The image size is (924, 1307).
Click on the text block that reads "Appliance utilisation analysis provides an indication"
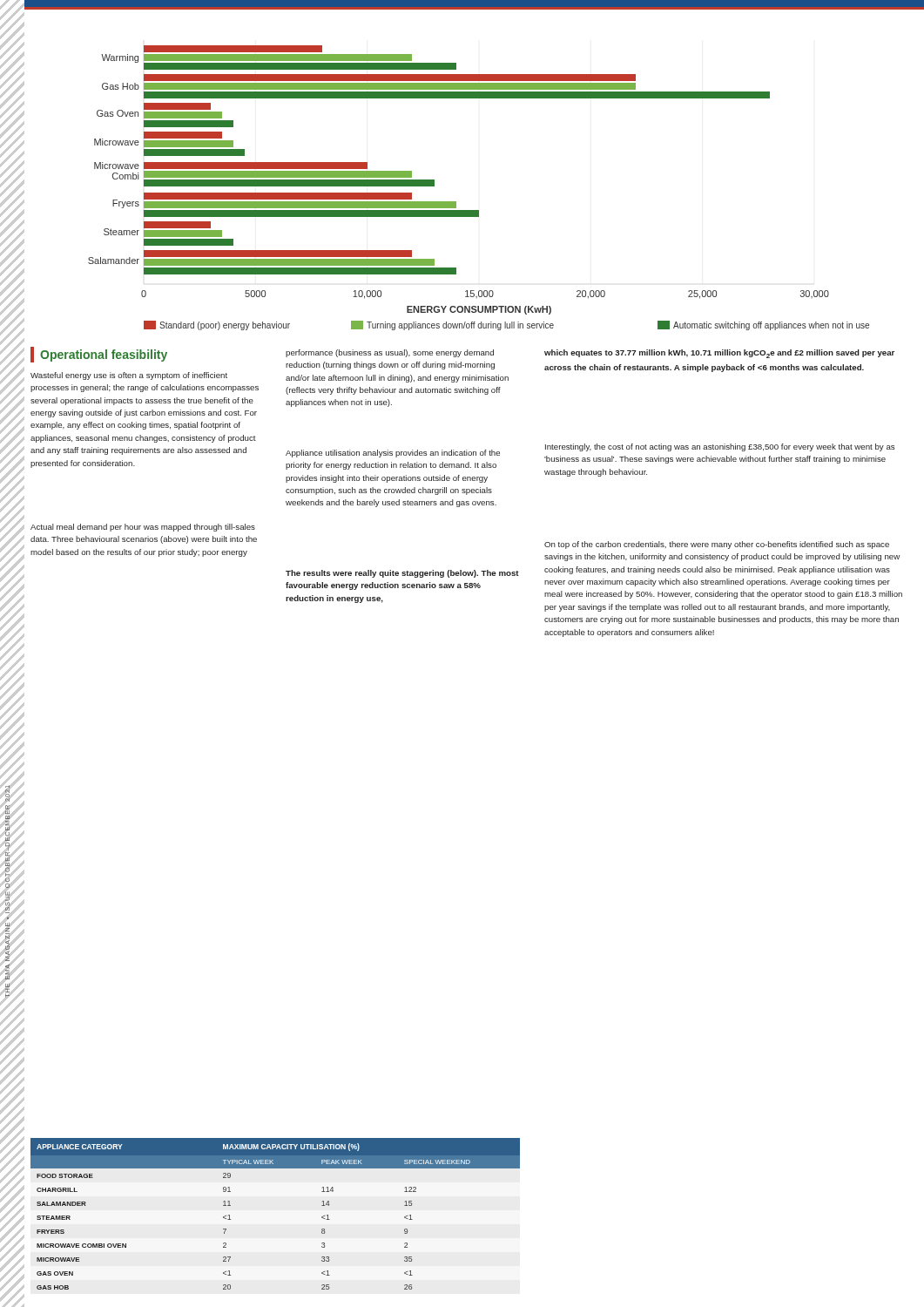(x=393, y=478)
